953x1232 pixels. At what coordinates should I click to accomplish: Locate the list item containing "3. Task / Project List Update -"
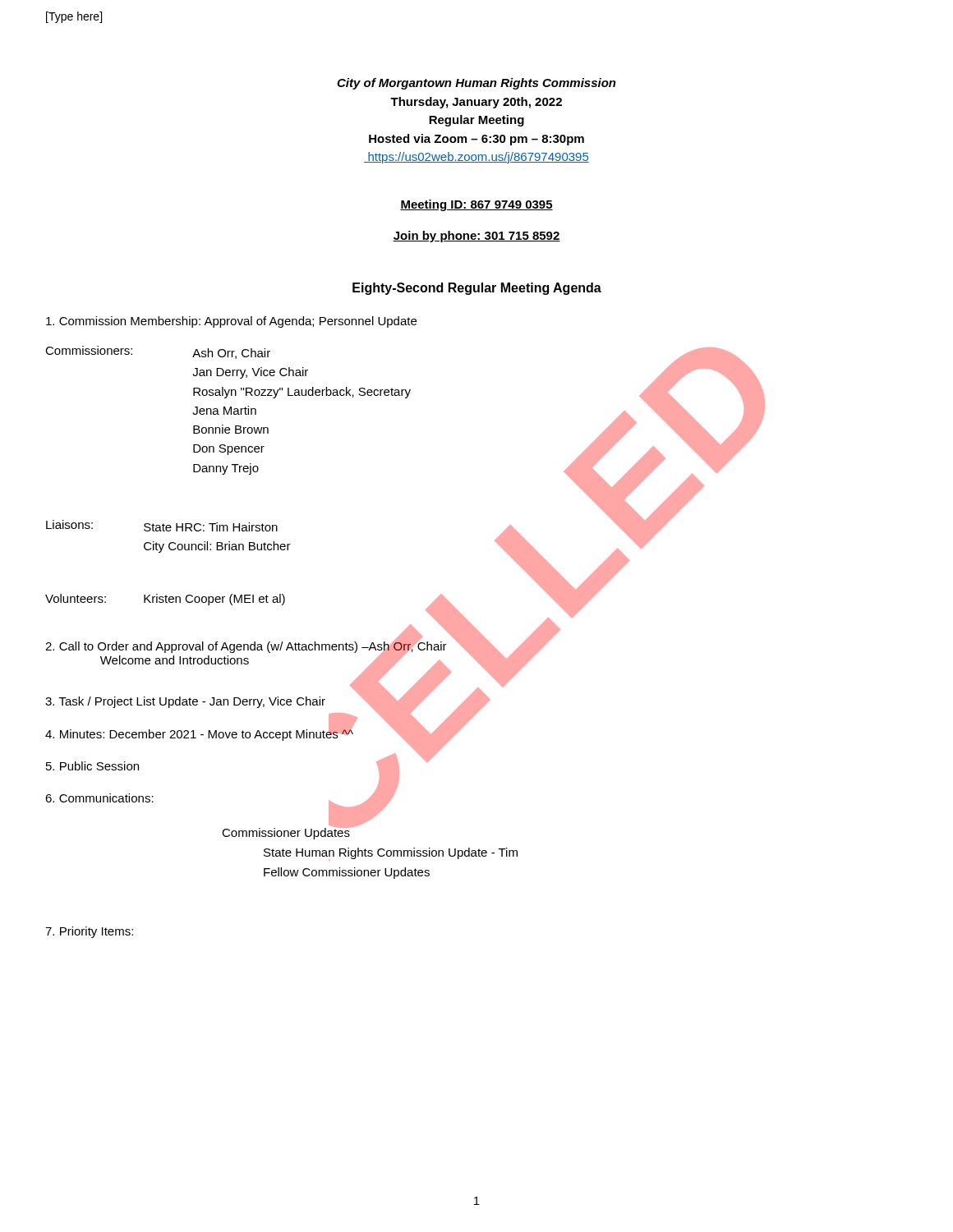point(185,701)
